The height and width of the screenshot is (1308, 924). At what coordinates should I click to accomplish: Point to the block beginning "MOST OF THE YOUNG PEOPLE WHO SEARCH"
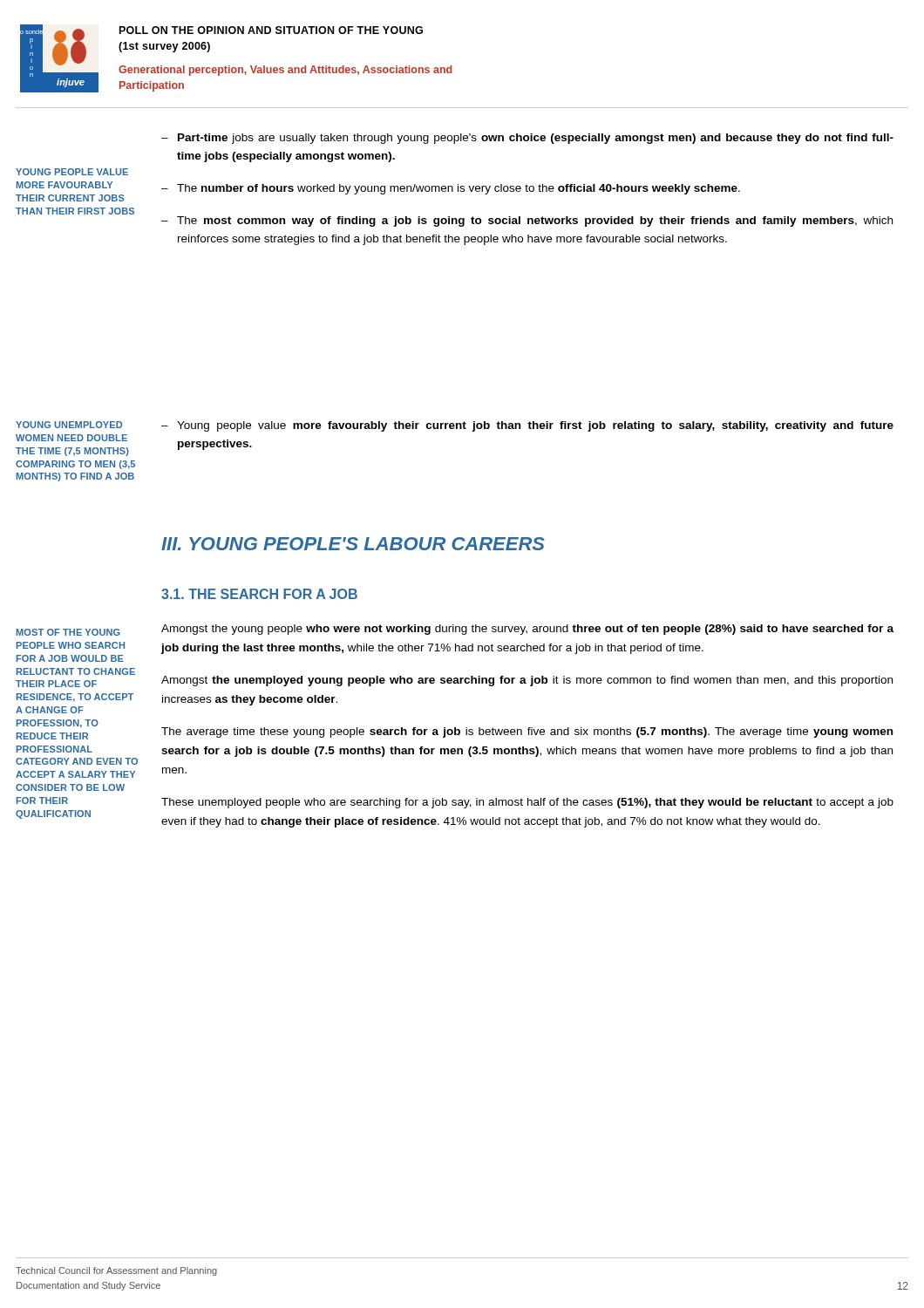(79, 723)
